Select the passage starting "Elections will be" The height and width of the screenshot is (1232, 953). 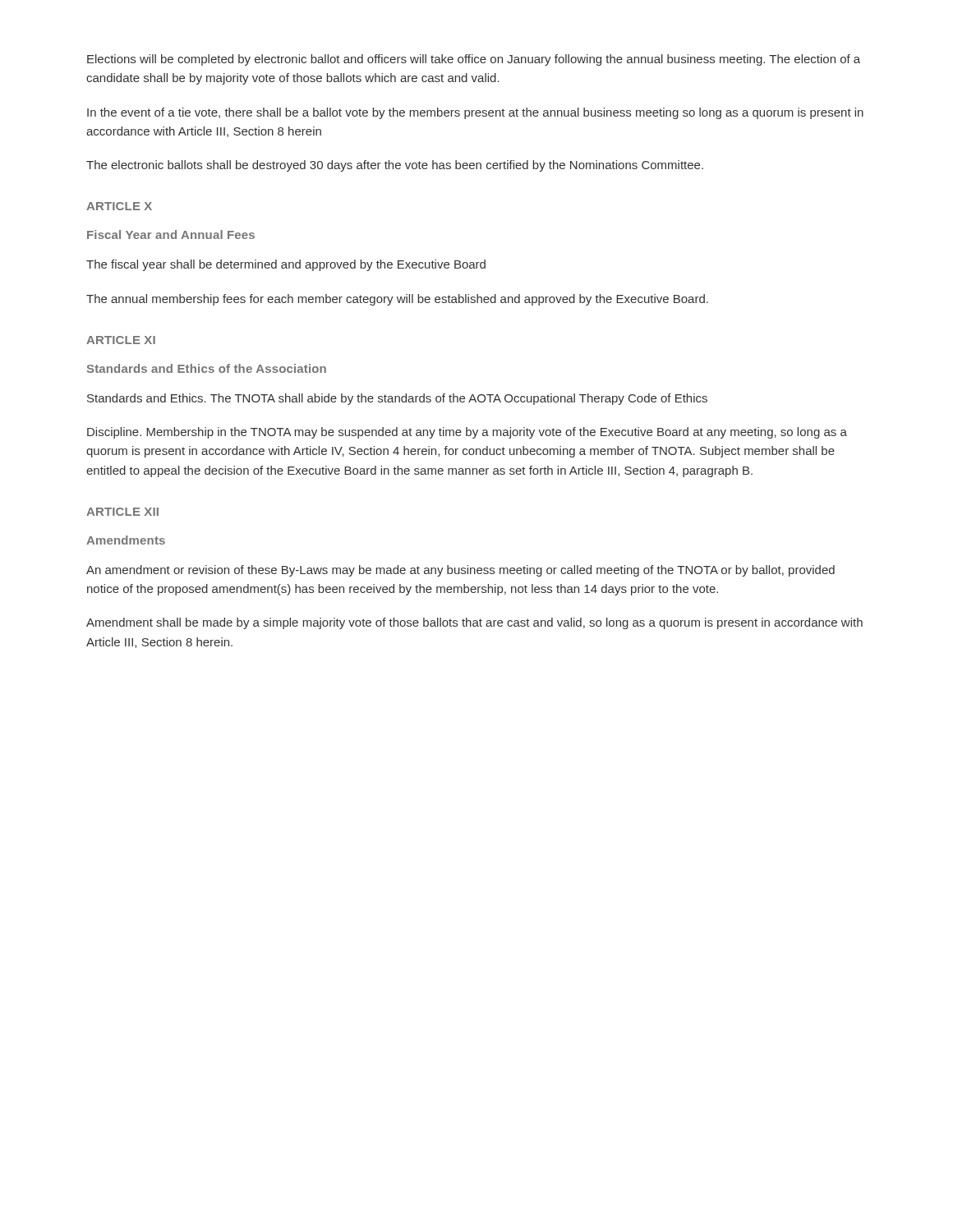pyautogui.click(x=473, y=68)
